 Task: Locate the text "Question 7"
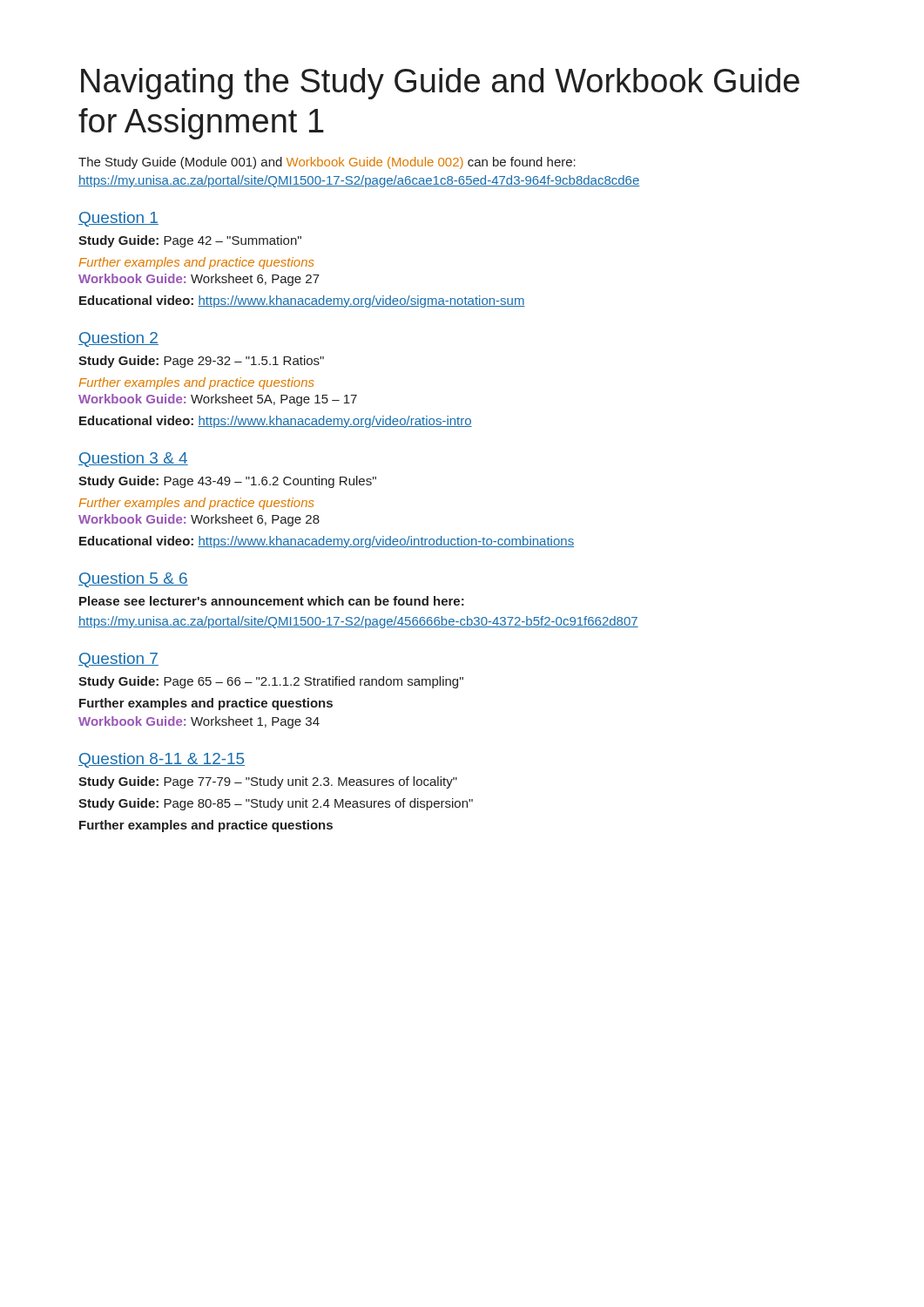pos(118,660)
